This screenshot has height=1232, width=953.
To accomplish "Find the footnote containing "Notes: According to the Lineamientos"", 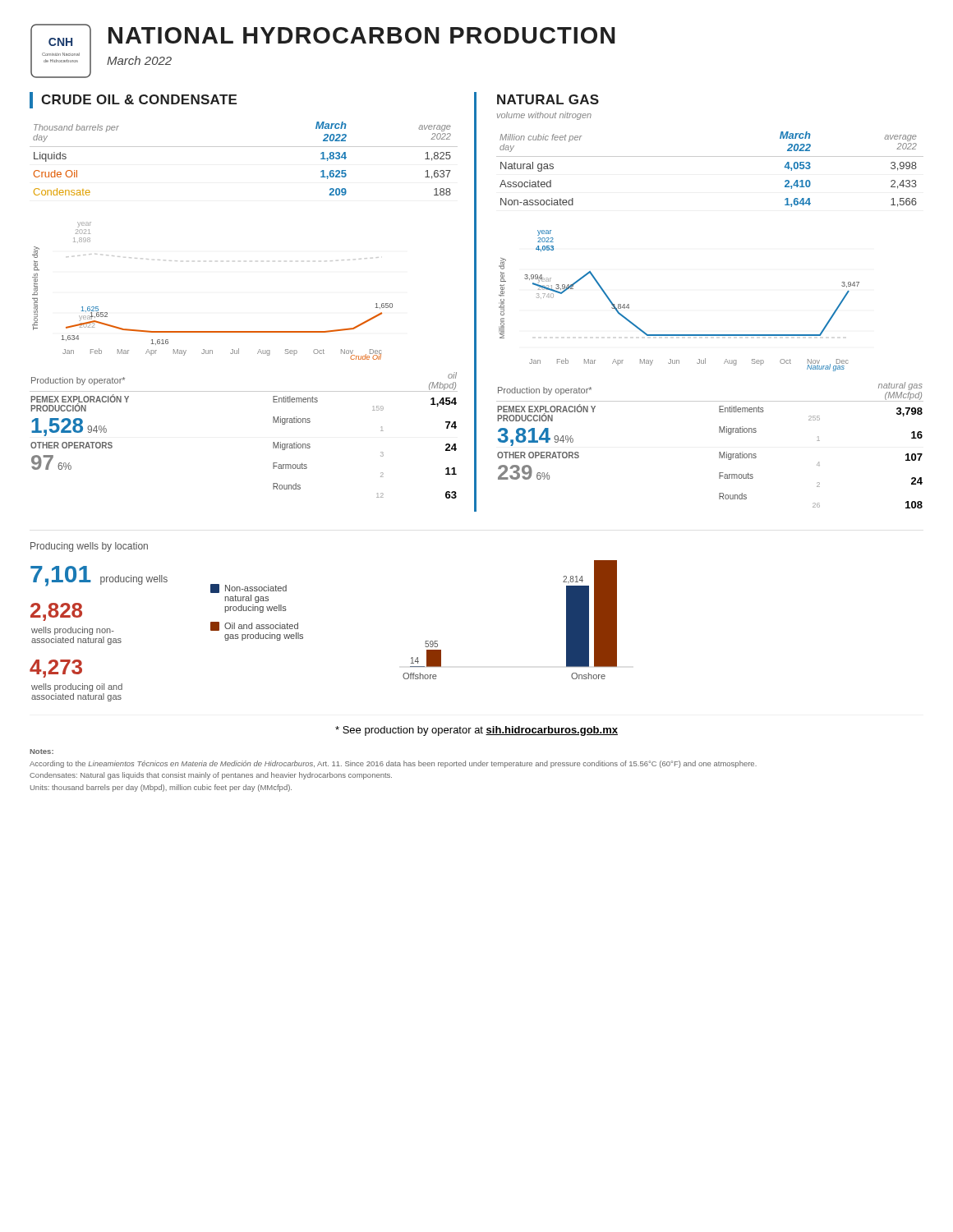I will pos(393,769).
